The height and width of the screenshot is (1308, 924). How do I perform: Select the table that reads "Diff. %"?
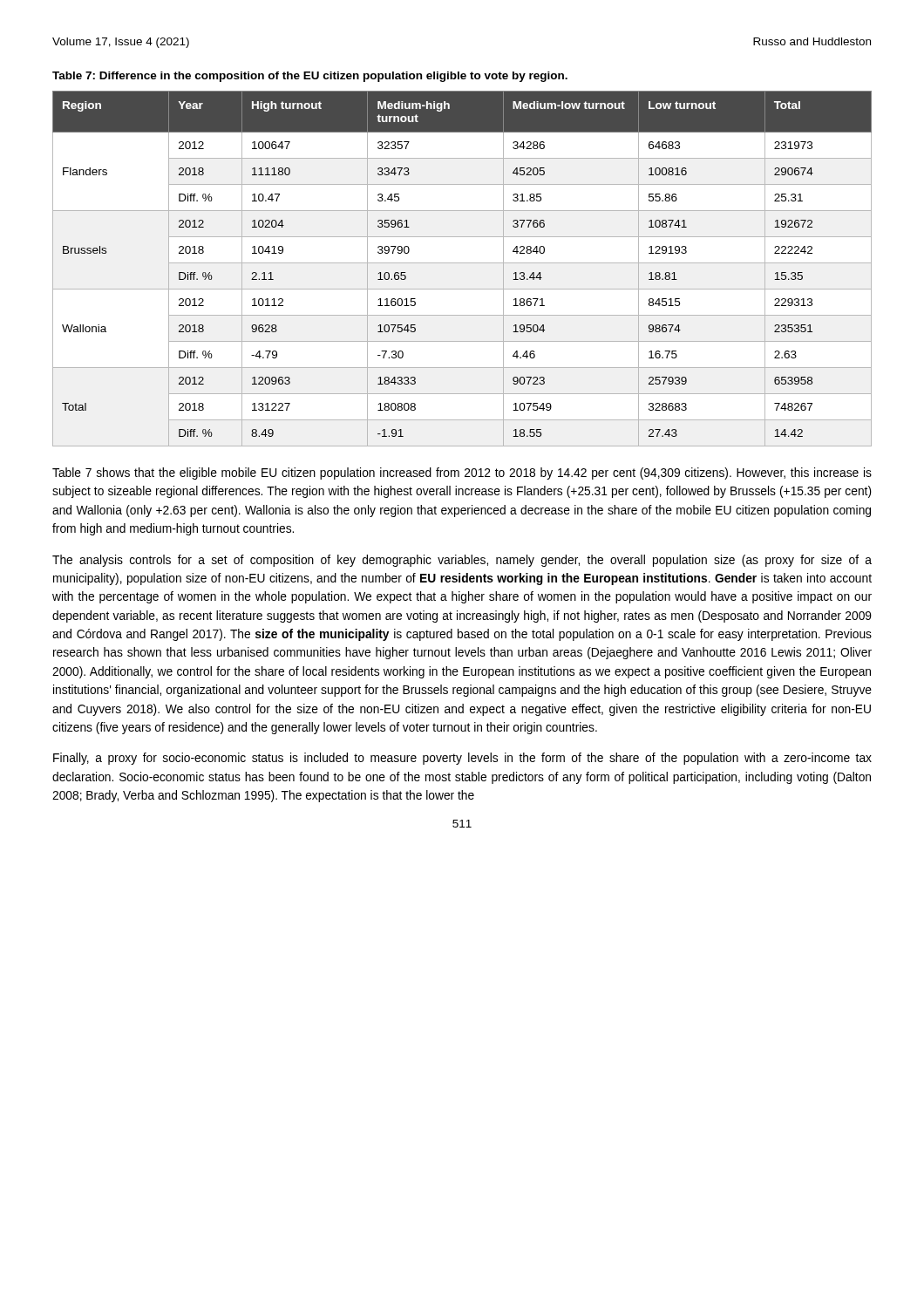462,269
